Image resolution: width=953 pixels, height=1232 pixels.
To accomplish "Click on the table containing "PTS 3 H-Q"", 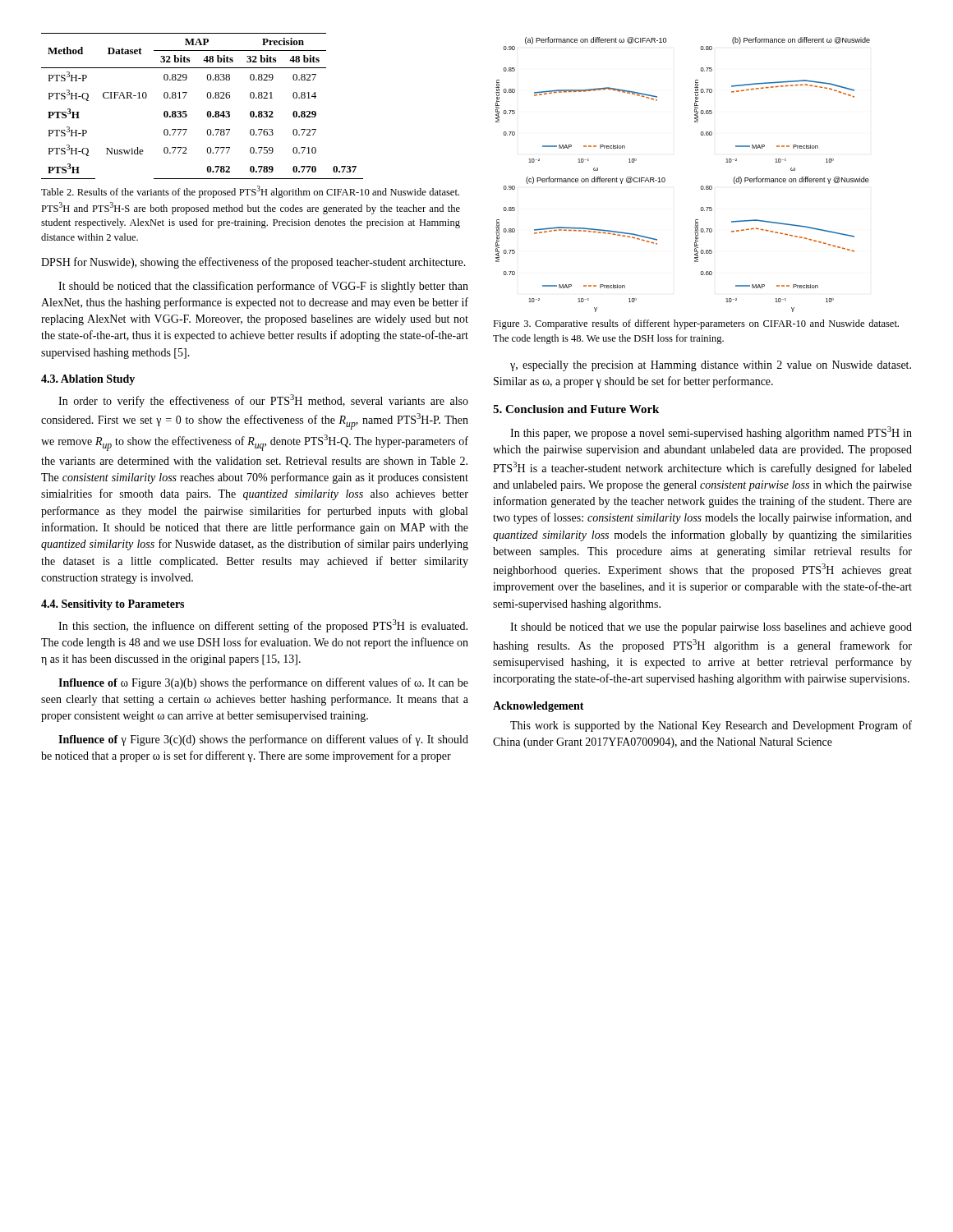I will pos(255,106).
